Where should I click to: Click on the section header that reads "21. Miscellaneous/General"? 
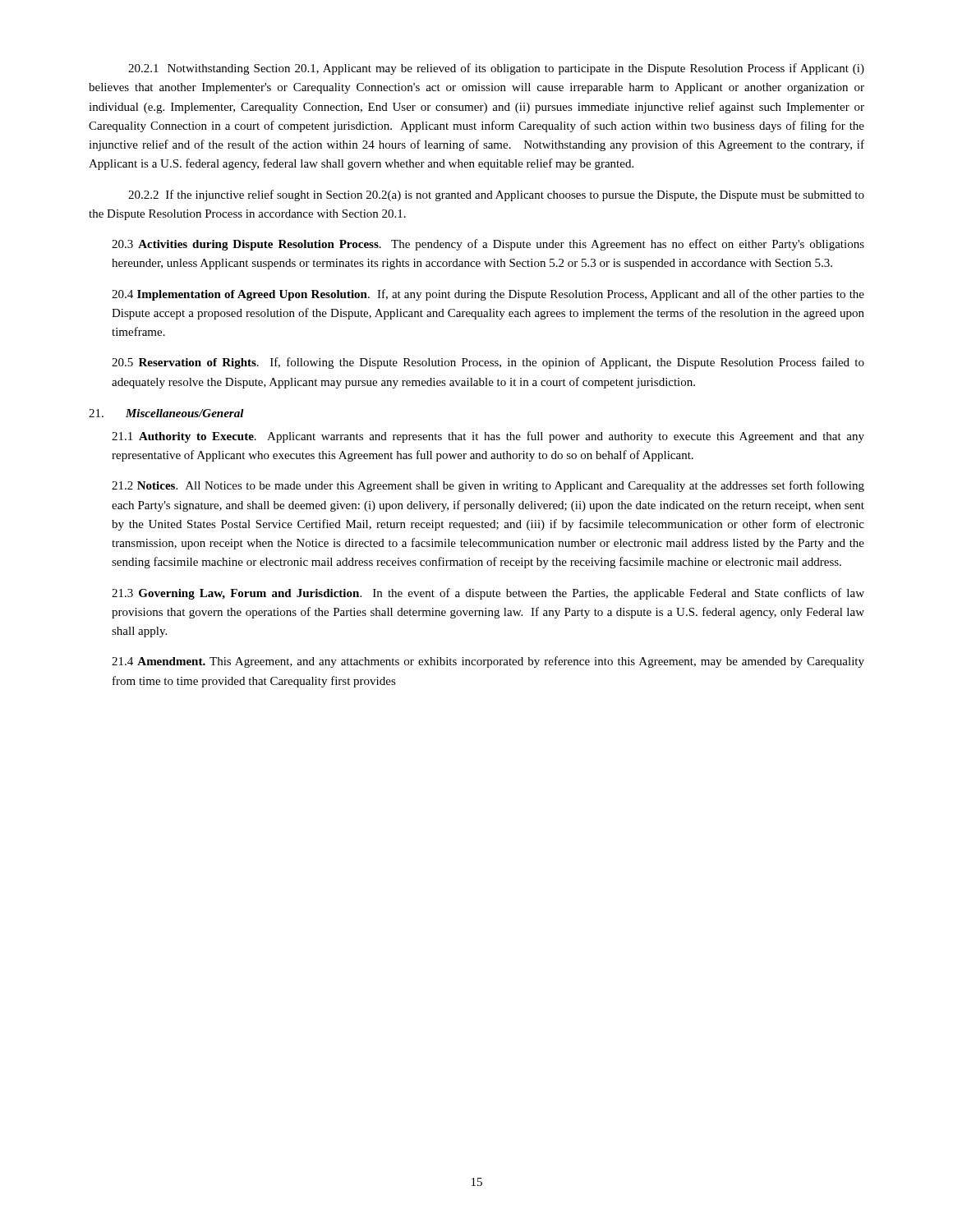tap(166, 413)
